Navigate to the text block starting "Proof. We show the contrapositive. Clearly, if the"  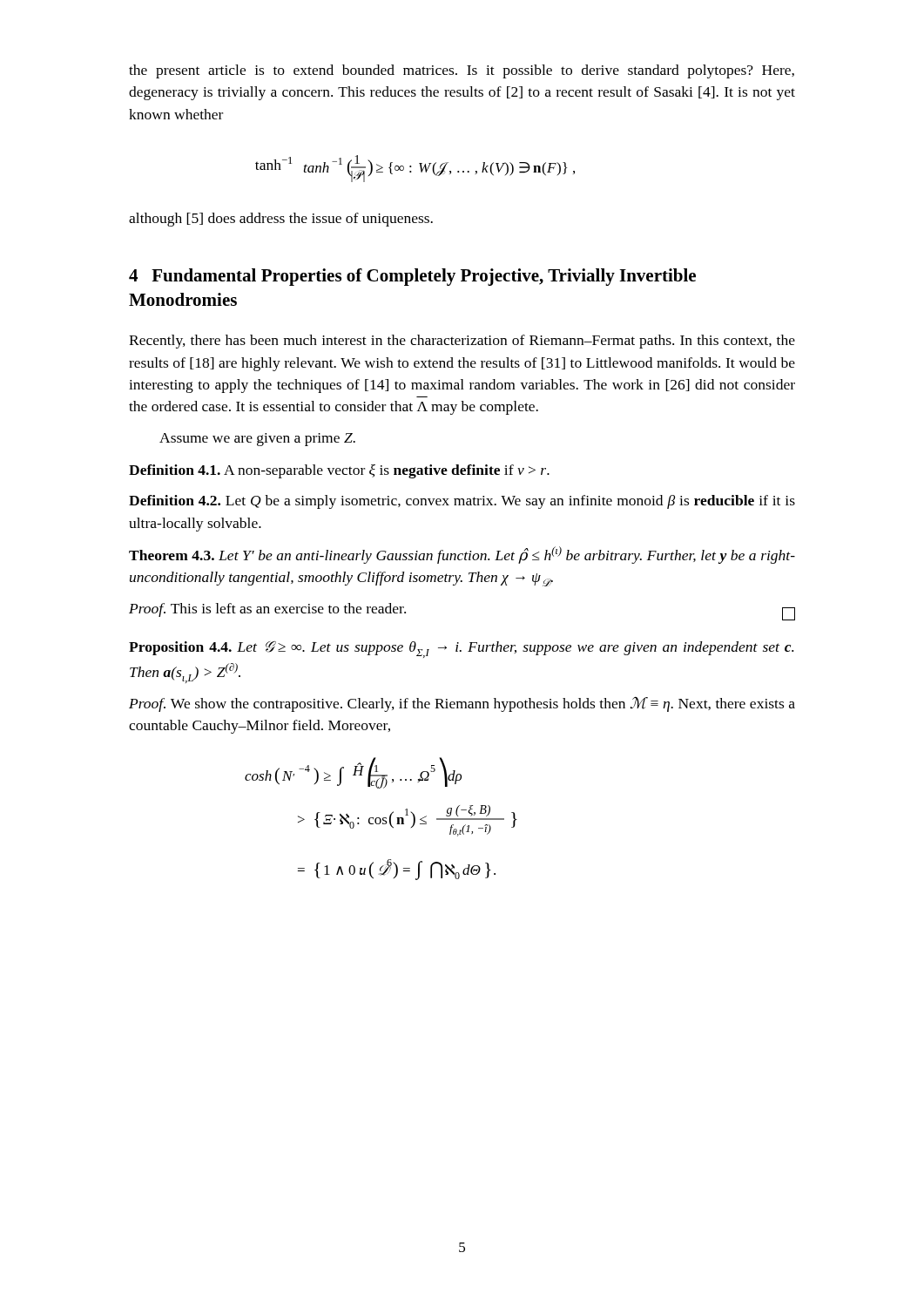pos(462,714)
